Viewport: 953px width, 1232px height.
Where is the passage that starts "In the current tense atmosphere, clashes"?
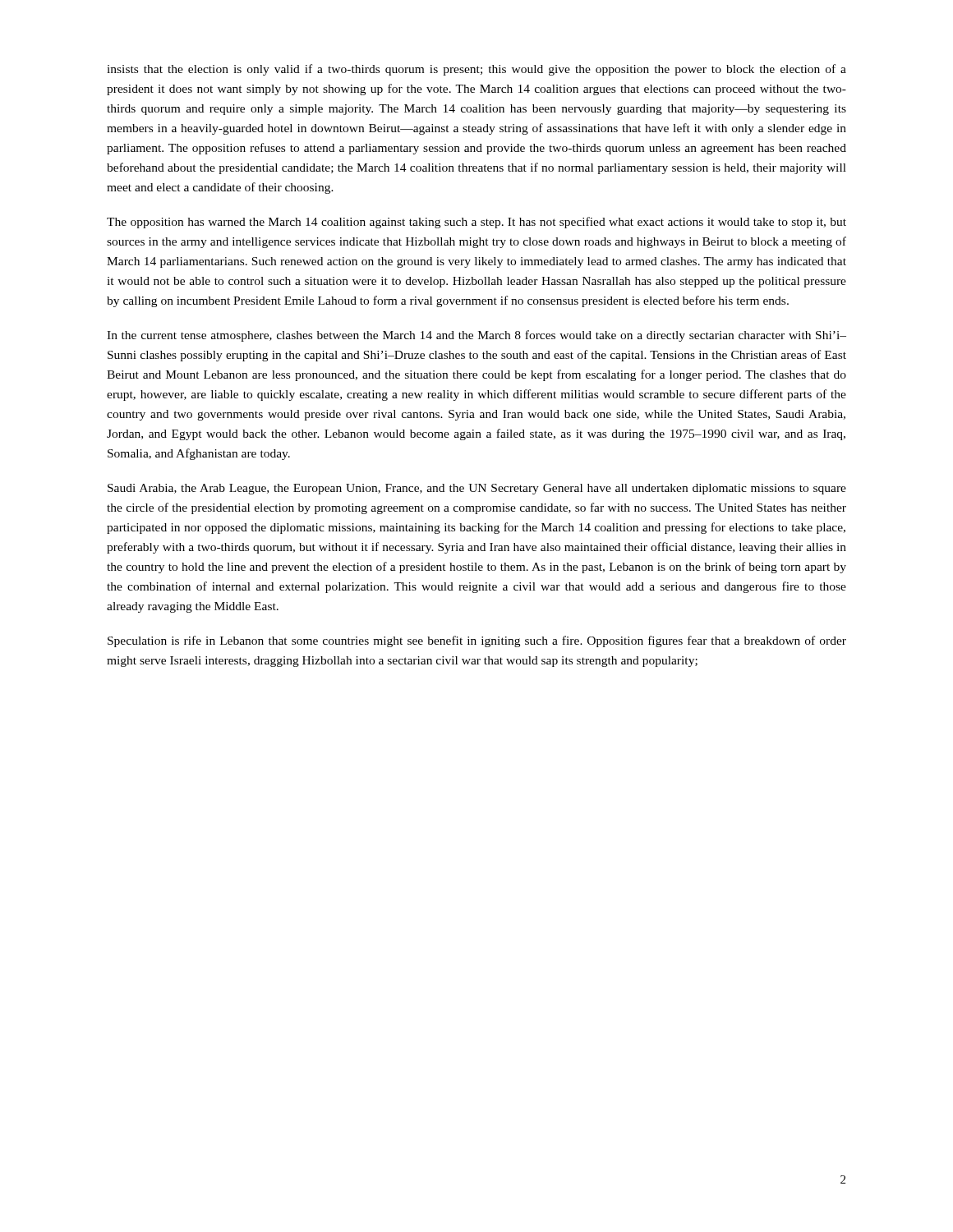point(476,394)
